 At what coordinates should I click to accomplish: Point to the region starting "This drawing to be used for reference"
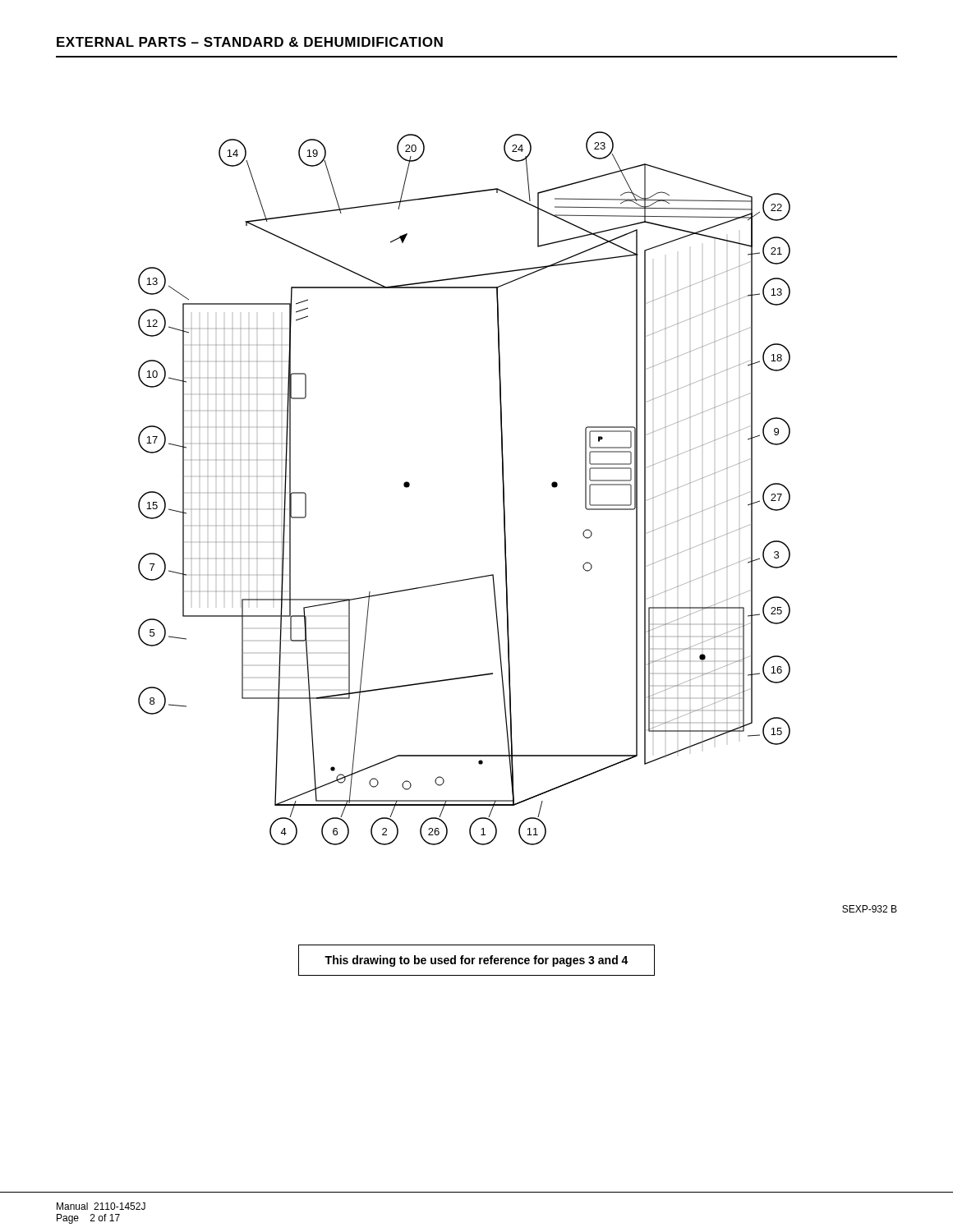point(476,960)
